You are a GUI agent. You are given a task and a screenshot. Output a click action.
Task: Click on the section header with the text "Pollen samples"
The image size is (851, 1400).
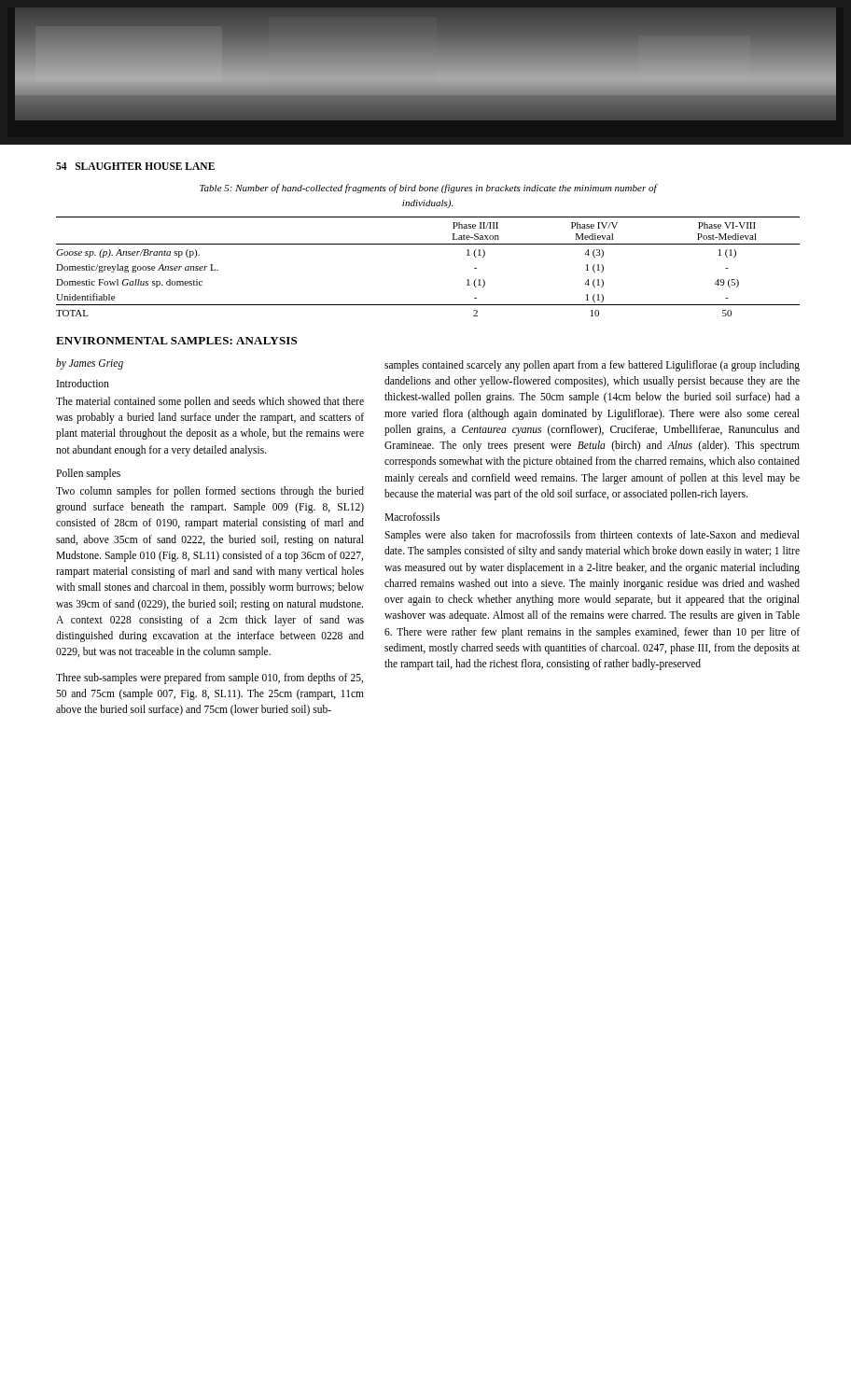tap(88, 473)
